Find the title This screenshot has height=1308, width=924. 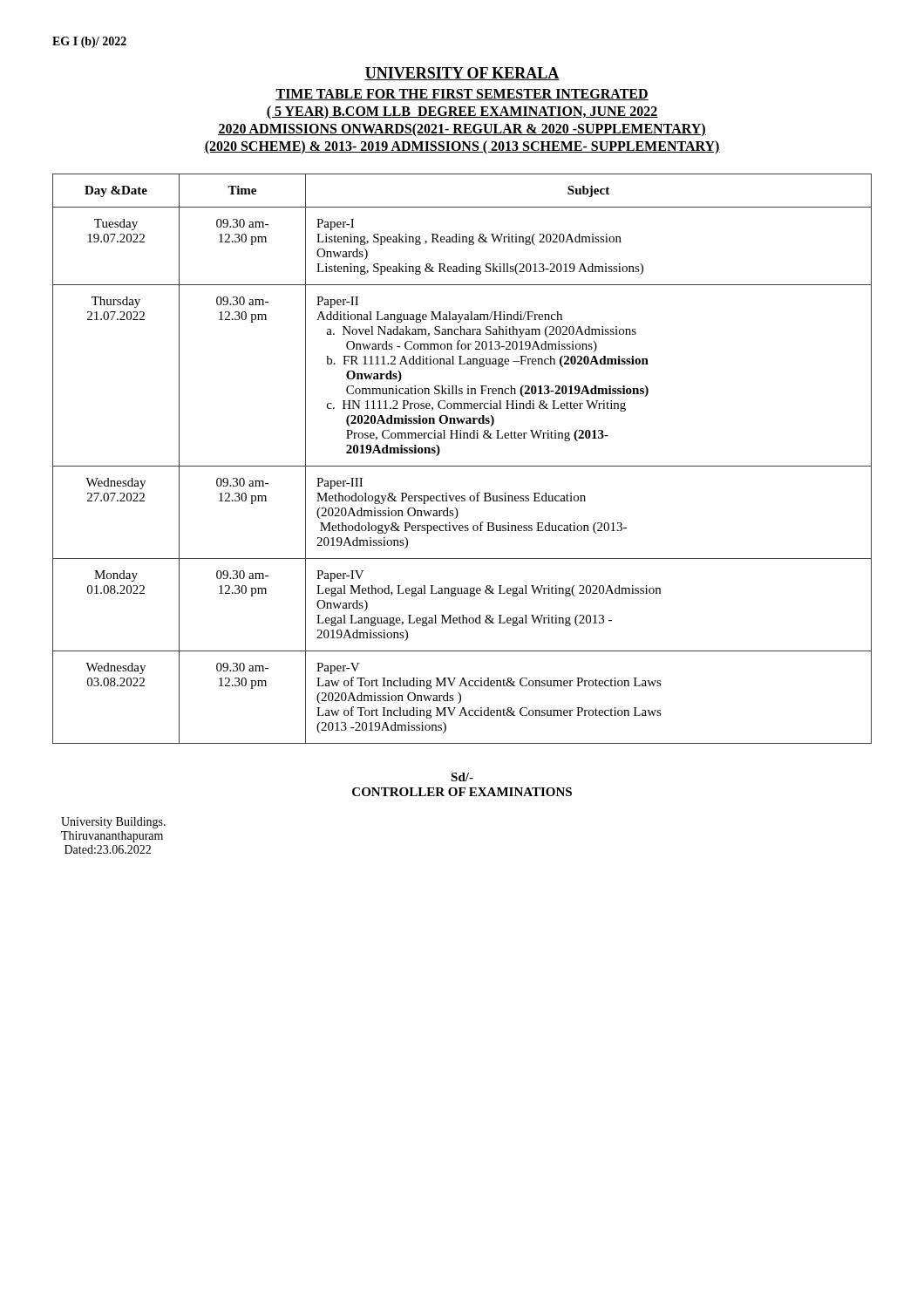point(462,109)
